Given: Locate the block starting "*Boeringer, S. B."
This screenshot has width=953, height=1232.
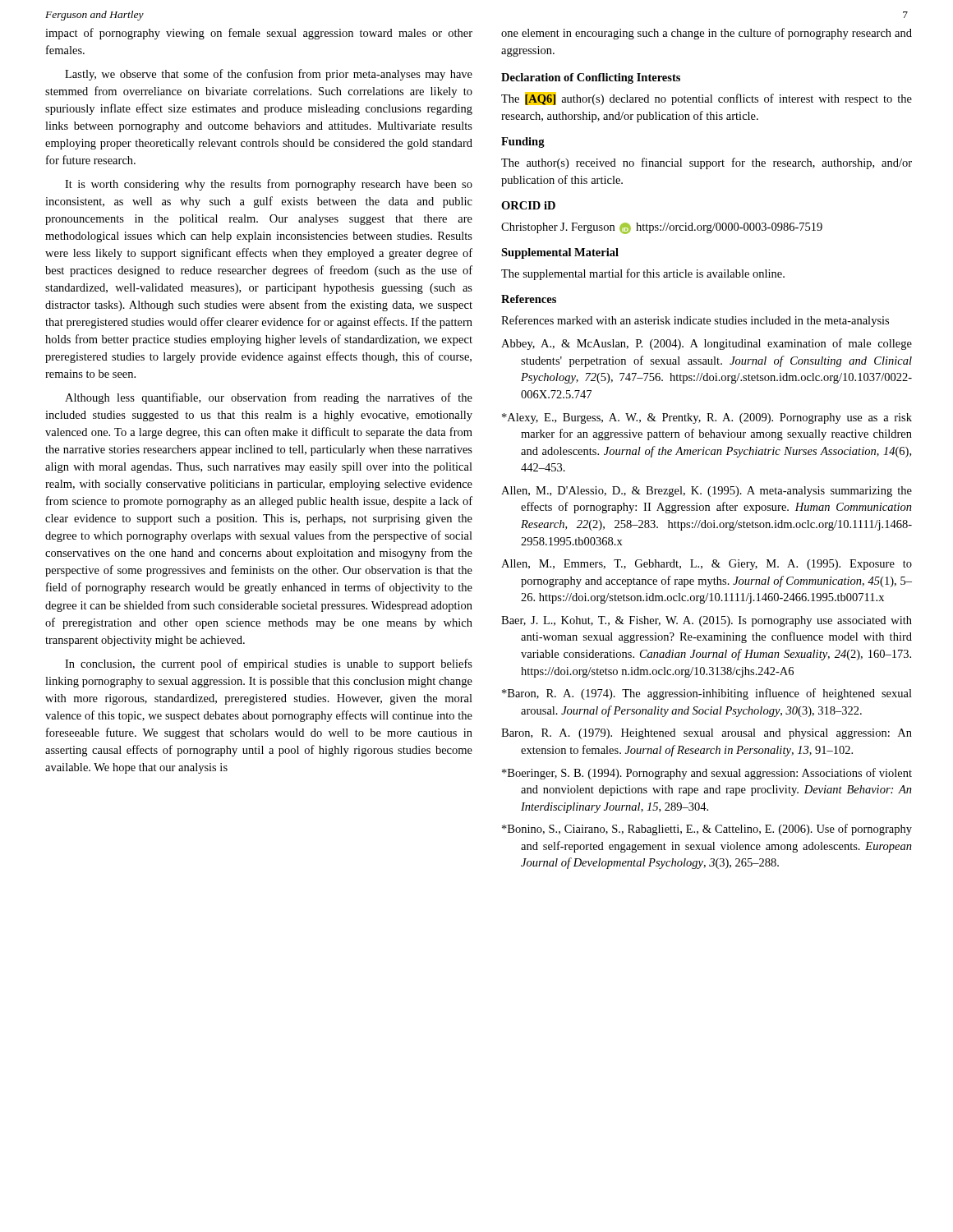Looking at the screenshot, I should [x=707, y=790].
